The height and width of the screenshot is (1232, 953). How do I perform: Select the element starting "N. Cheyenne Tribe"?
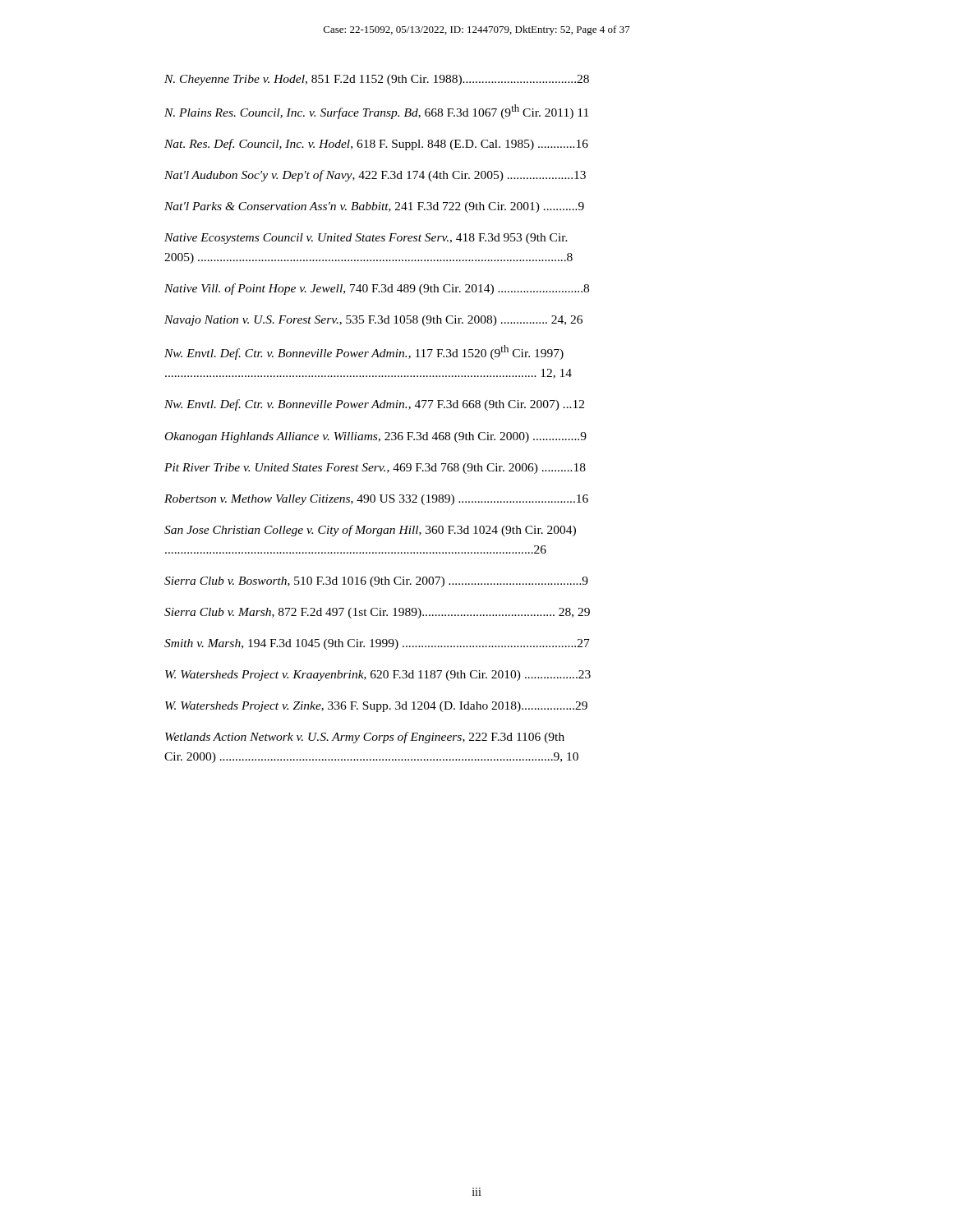click(x=377, y=78)
